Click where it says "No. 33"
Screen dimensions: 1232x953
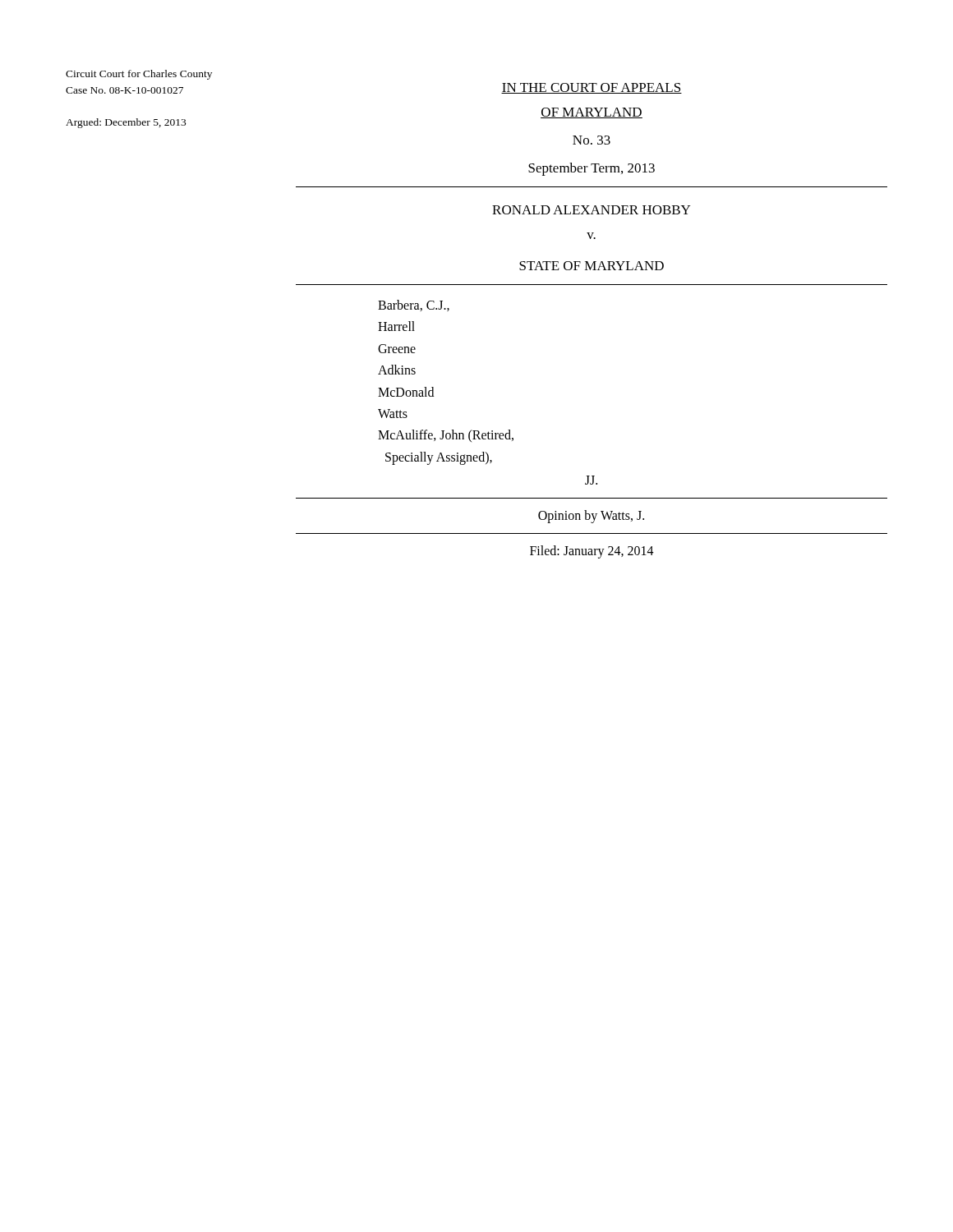(x=591, y=140)
